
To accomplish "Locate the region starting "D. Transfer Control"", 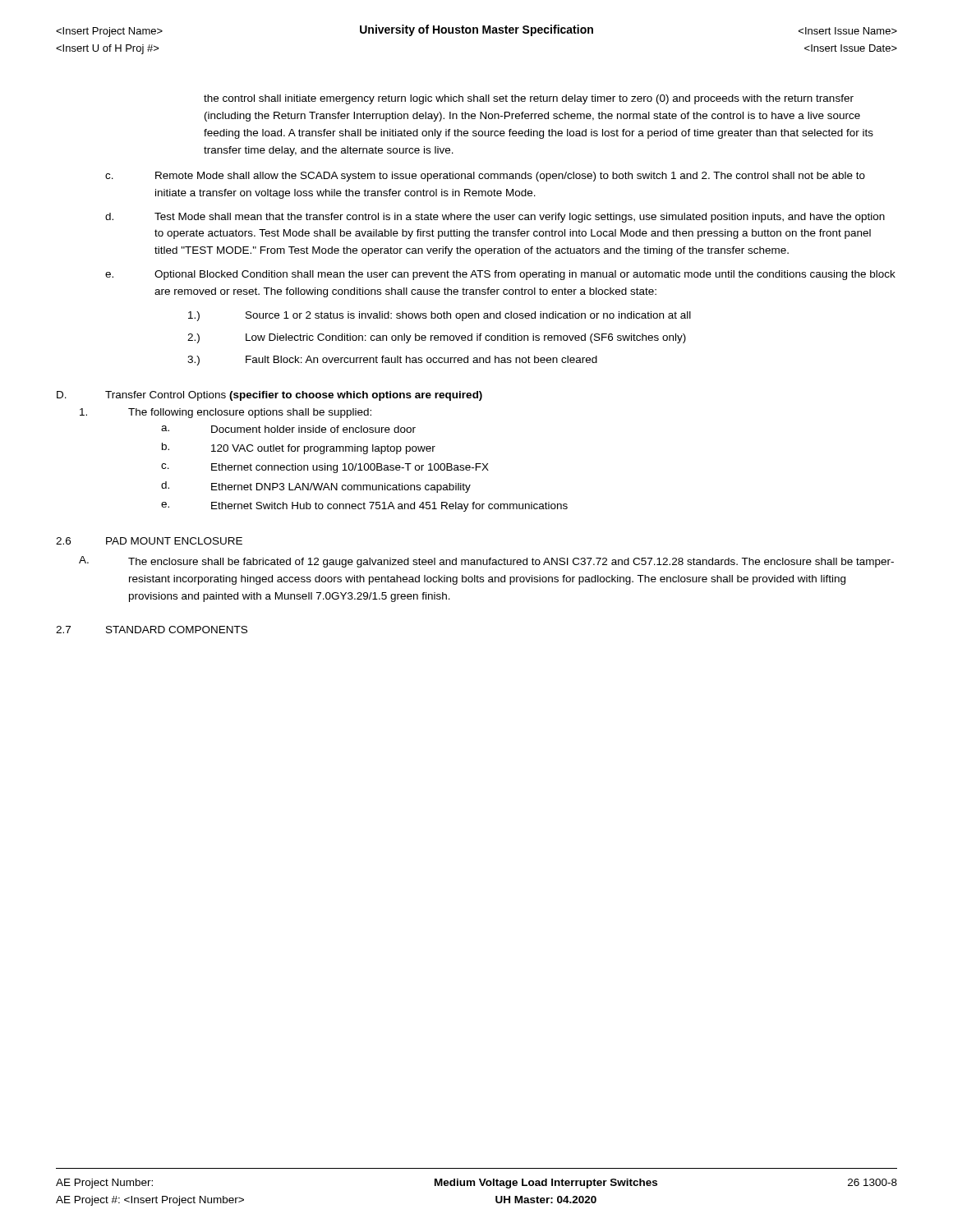I will pyautogui.click(x=476, y=395).
